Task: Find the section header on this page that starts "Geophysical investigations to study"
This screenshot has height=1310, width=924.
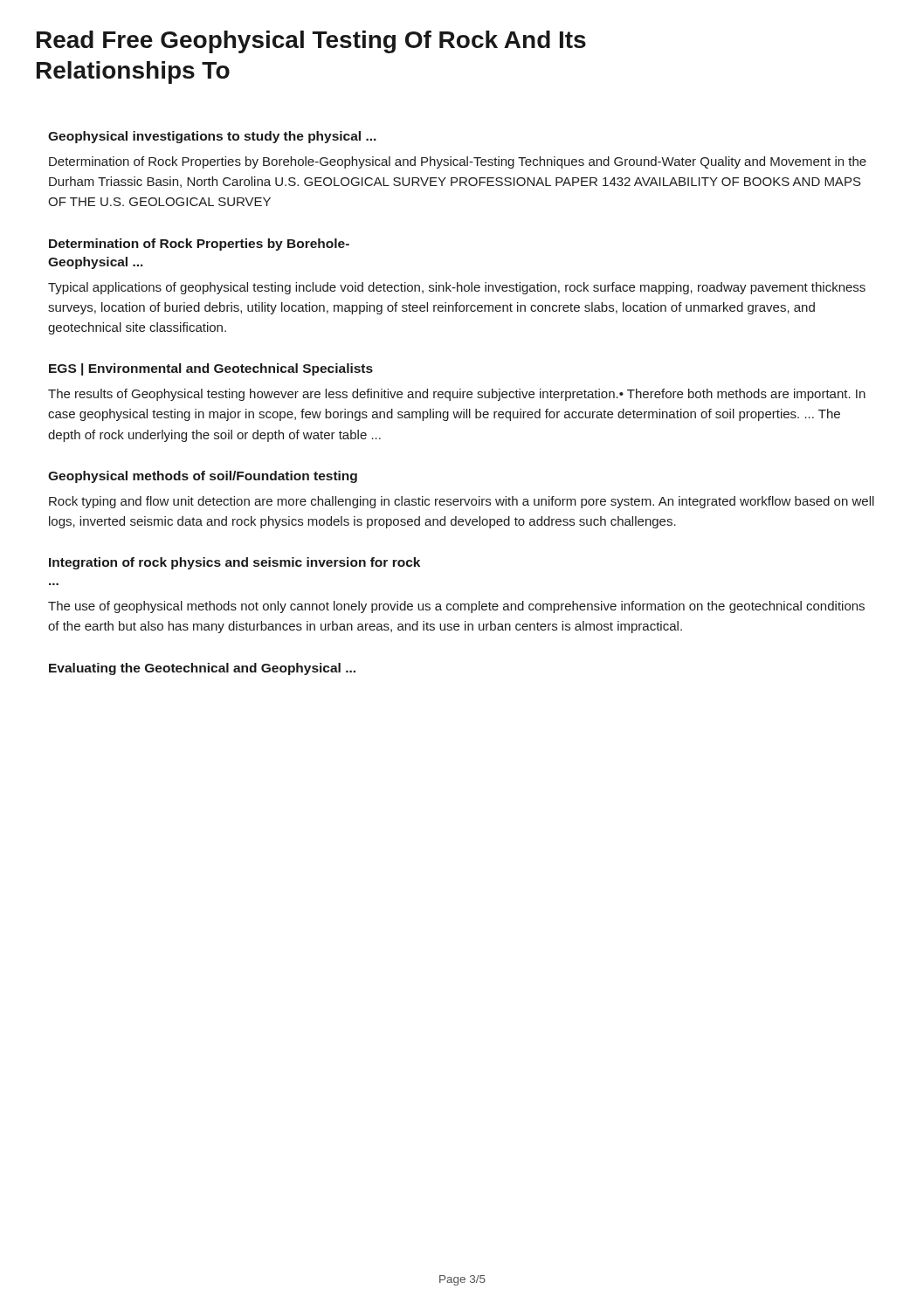Action: pos(212,136)
